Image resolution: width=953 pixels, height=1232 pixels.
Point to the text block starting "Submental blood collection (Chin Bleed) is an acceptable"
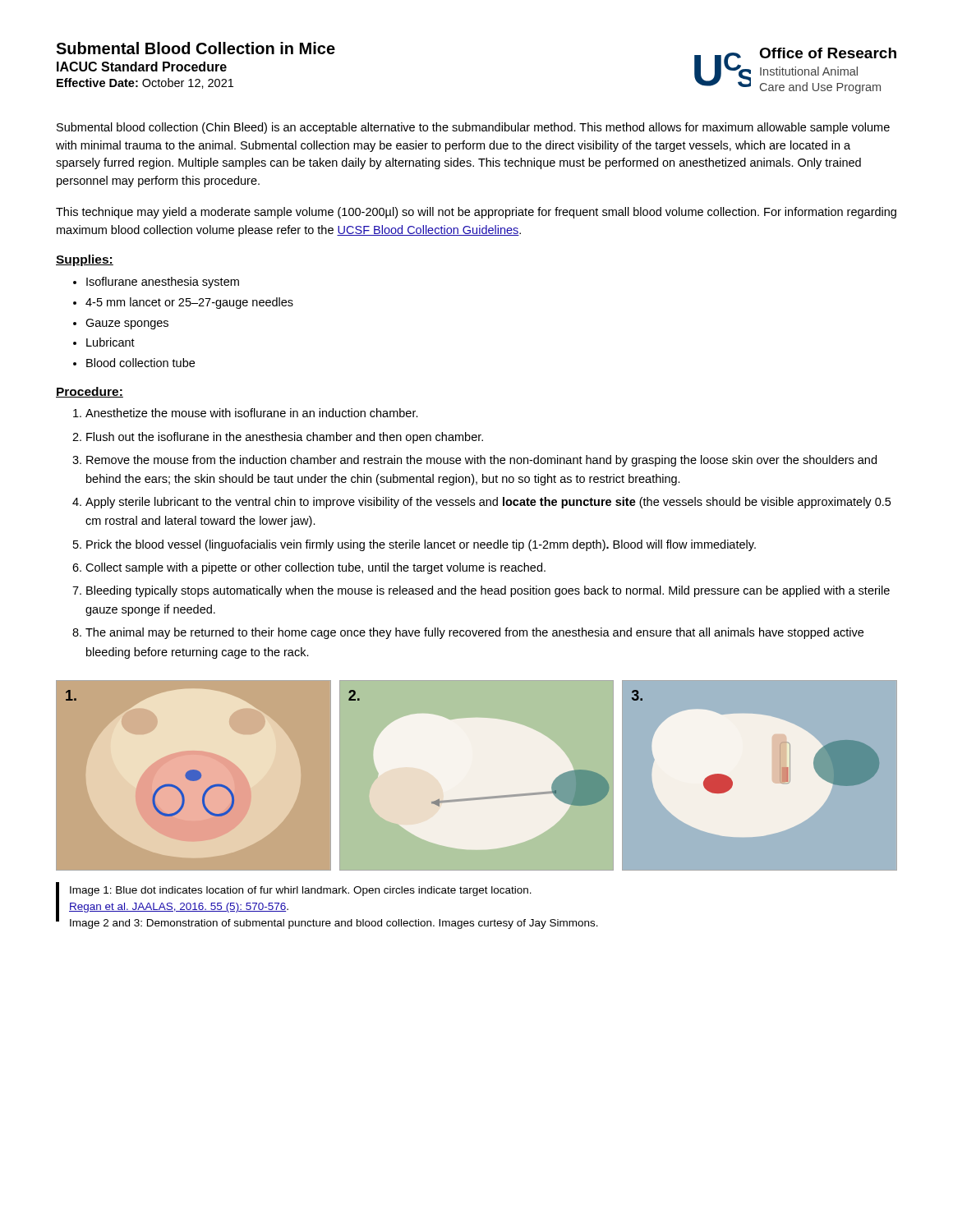473,154
